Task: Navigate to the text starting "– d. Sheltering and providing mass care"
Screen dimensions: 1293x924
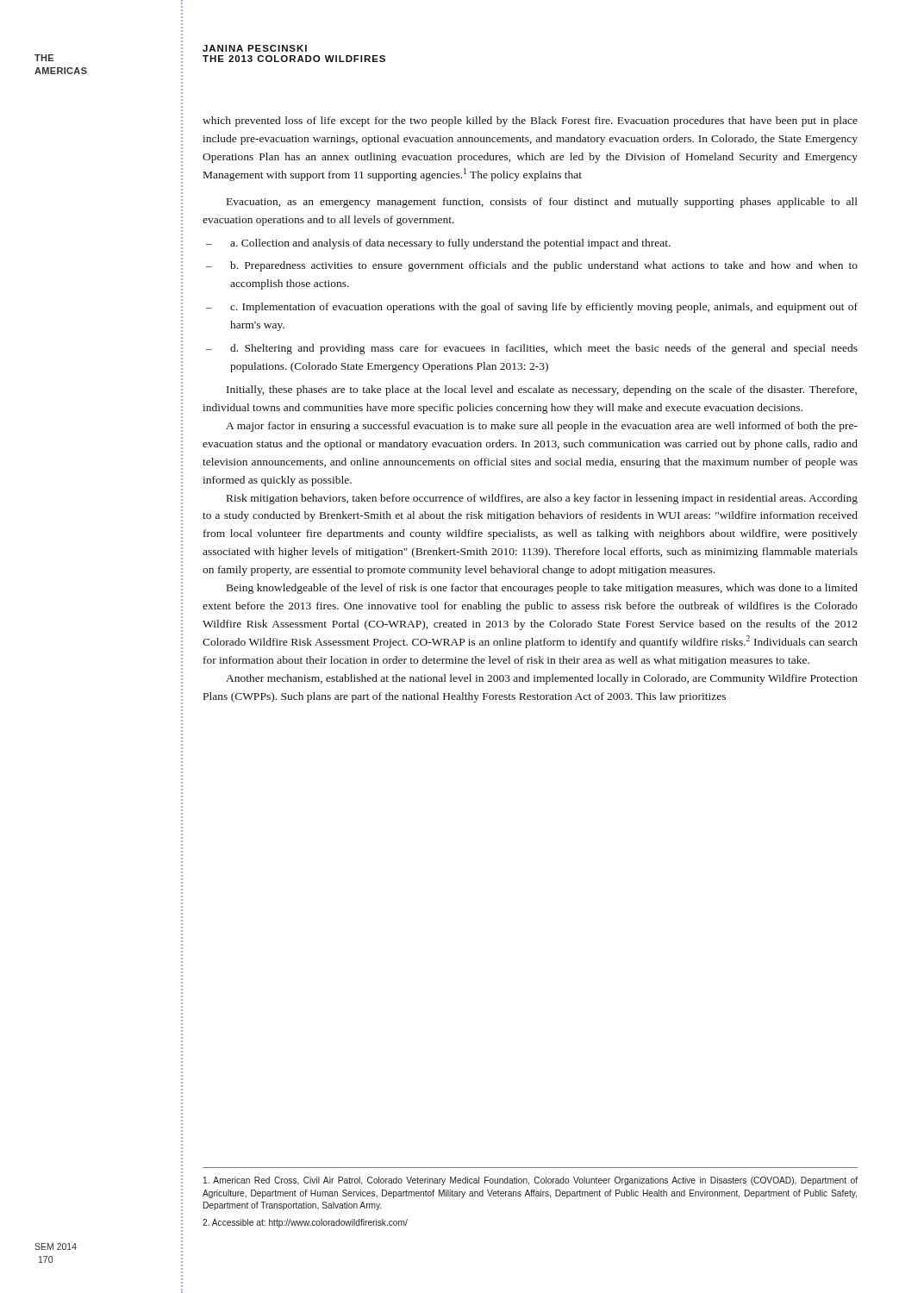Action: 530,358
